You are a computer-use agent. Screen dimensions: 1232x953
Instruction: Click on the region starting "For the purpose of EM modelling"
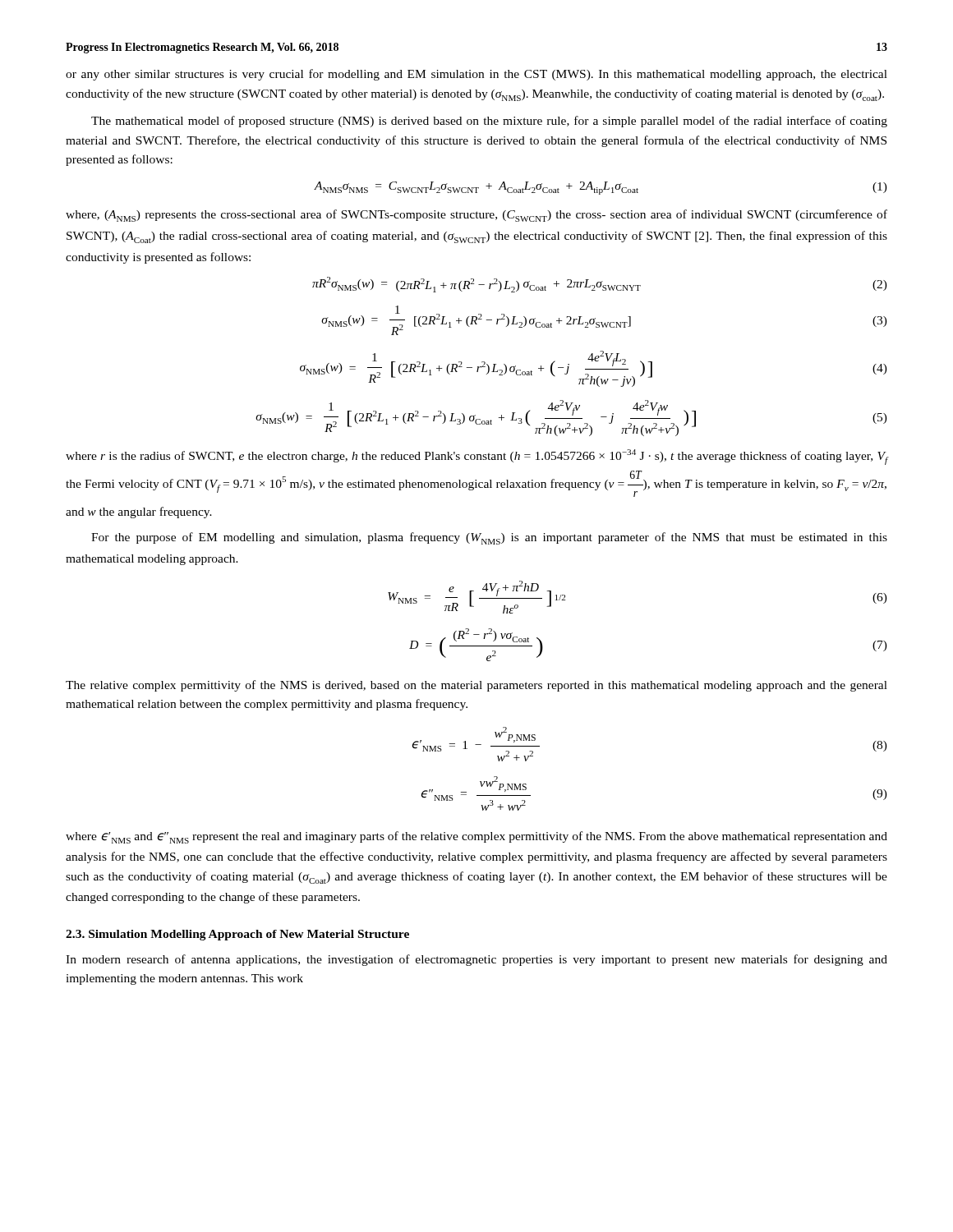click(476, 548)
